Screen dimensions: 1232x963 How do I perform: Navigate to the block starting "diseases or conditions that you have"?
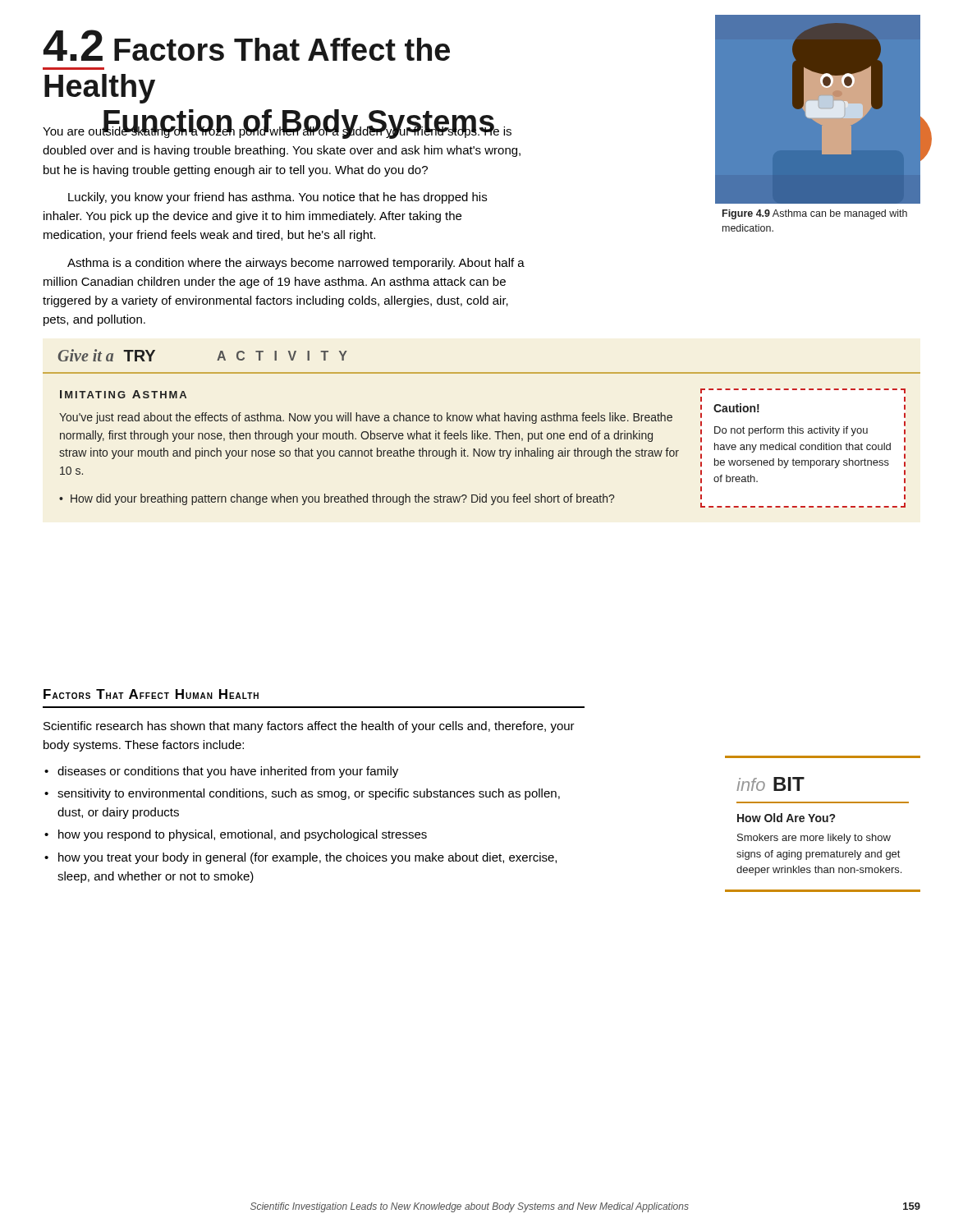click(x=228, y=770)
